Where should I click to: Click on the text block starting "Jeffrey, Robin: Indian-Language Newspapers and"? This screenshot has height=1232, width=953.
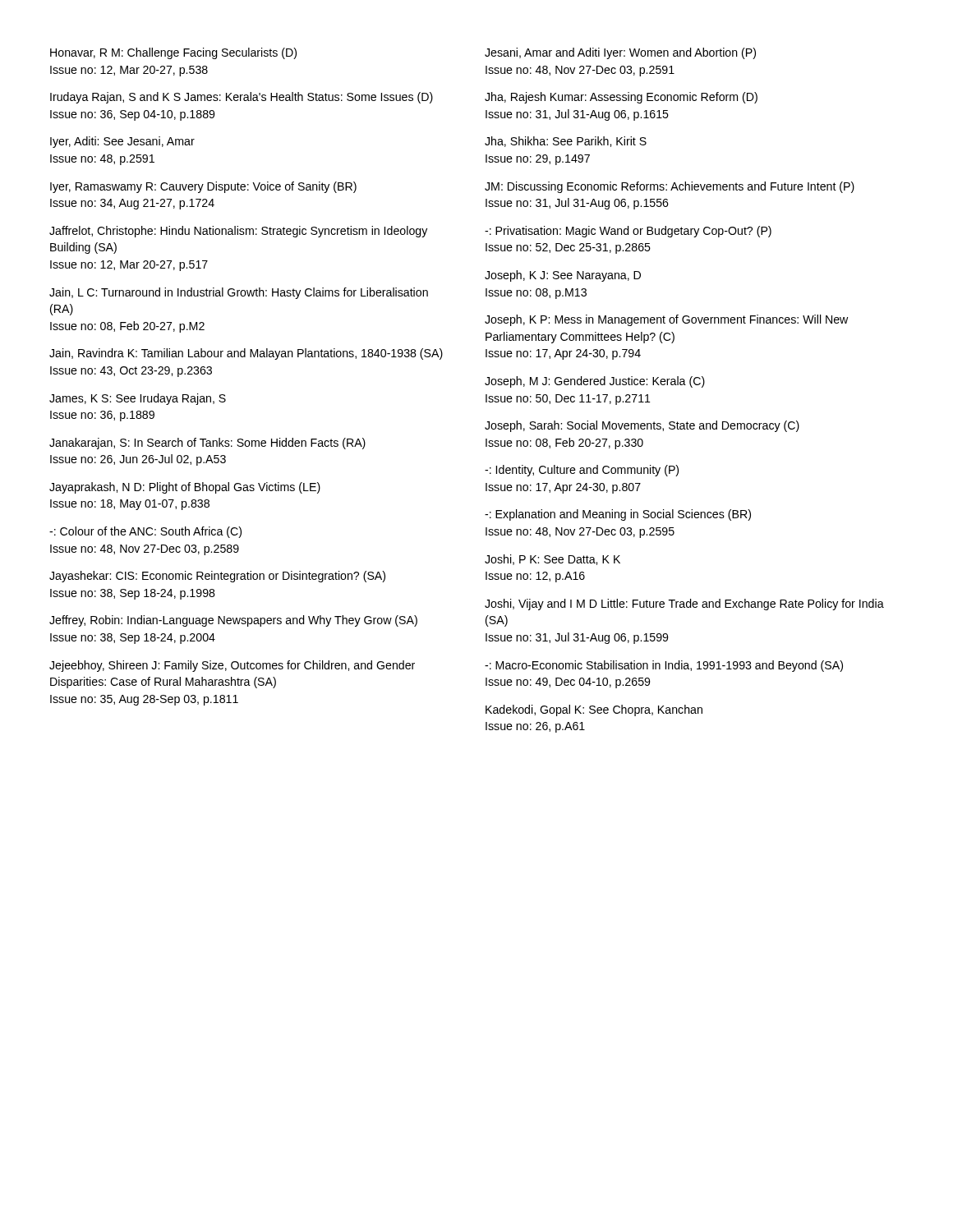[x=248, y=629]
